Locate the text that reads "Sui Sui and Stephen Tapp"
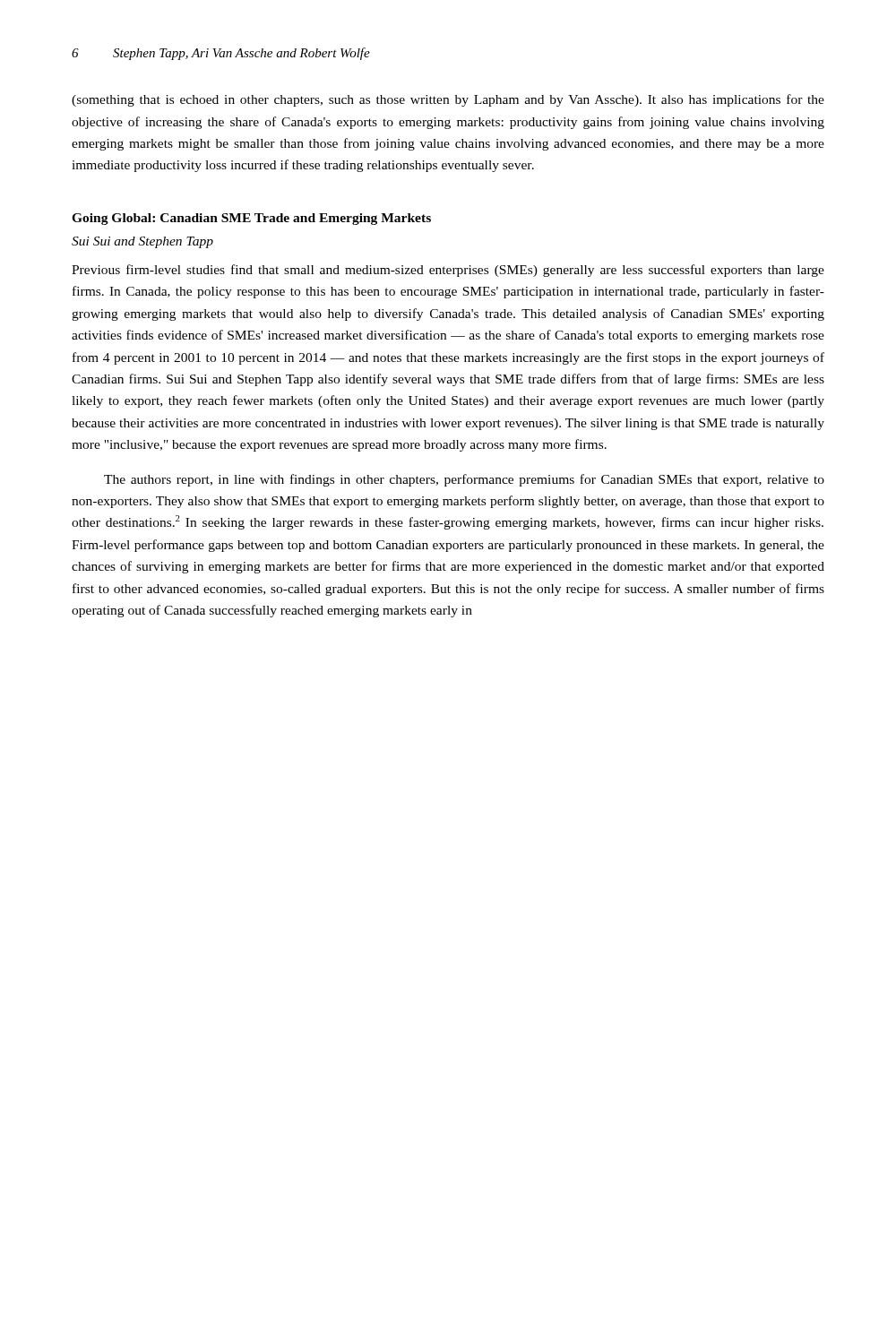The width and height of the screenshot is (896, 1344). (x=142, y=241)
